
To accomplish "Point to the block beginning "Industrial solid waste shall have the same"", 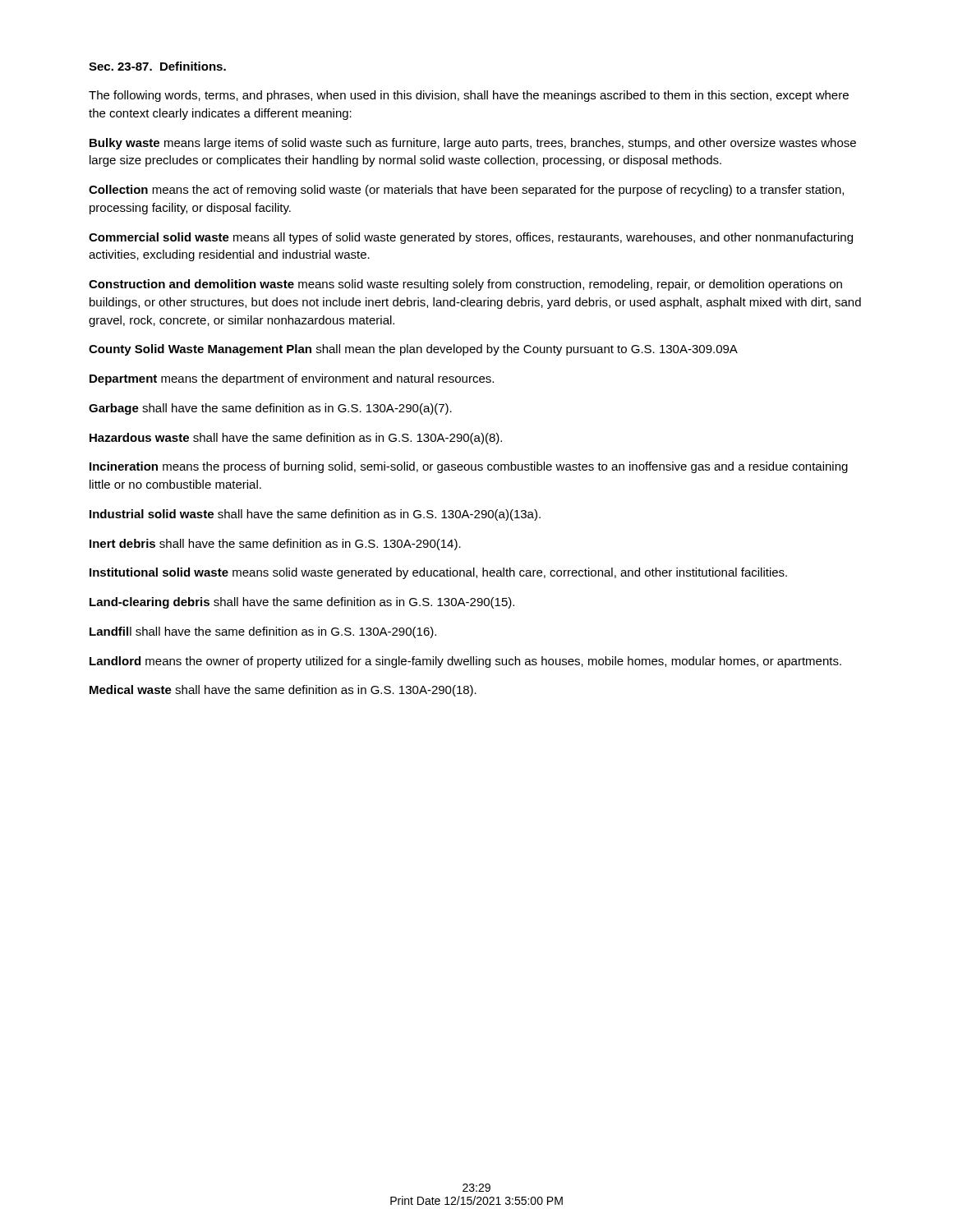I will (x=315, y=514).
